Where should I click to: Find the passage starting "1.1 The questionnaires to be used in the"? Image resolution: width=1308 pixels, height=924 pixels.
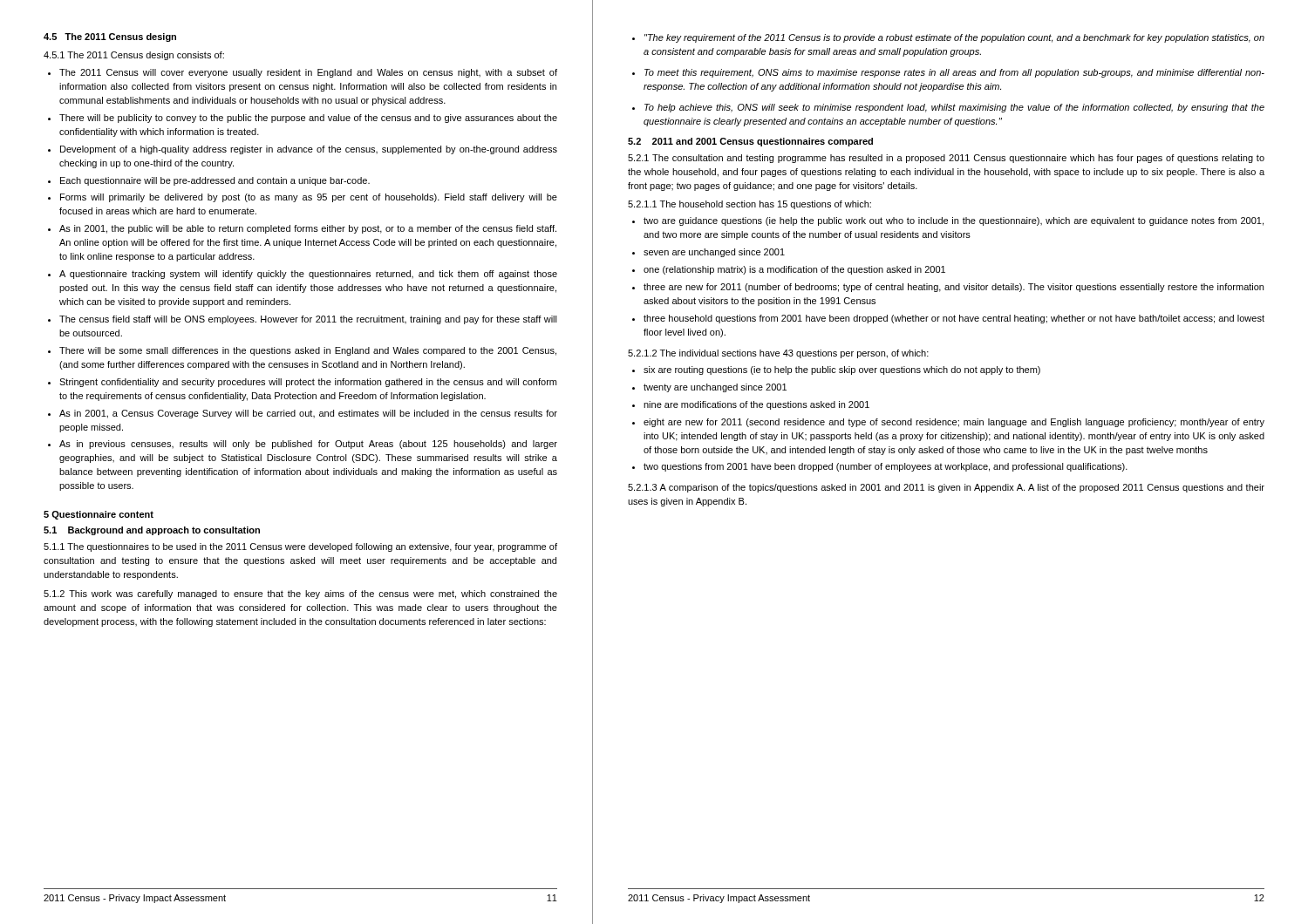pyautogui.click(x=300, y=561)
